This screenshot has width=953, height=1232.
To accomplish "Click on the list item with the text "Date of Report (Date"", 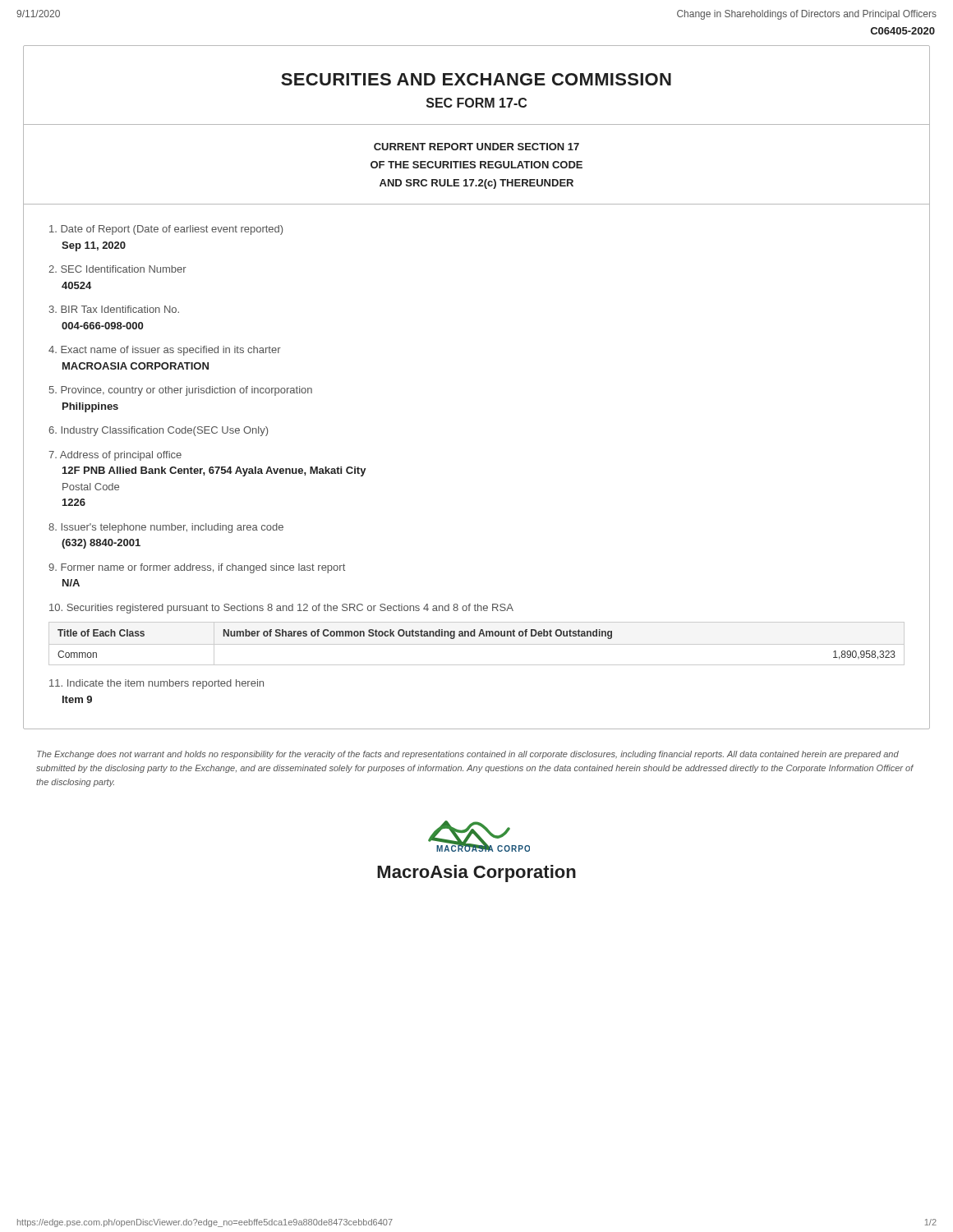I will click(166, 230).
